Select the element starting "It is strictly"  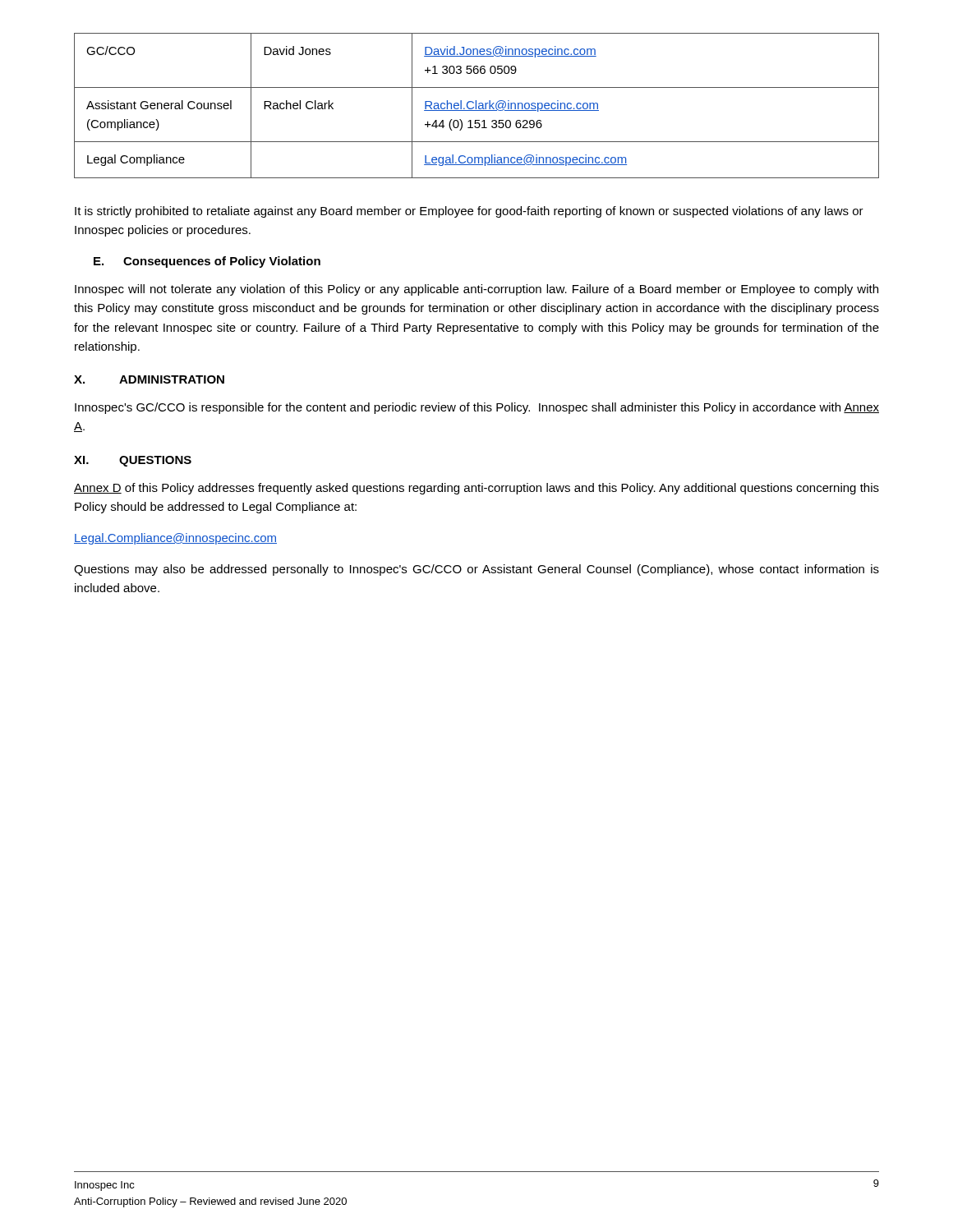tap(468, 220)
